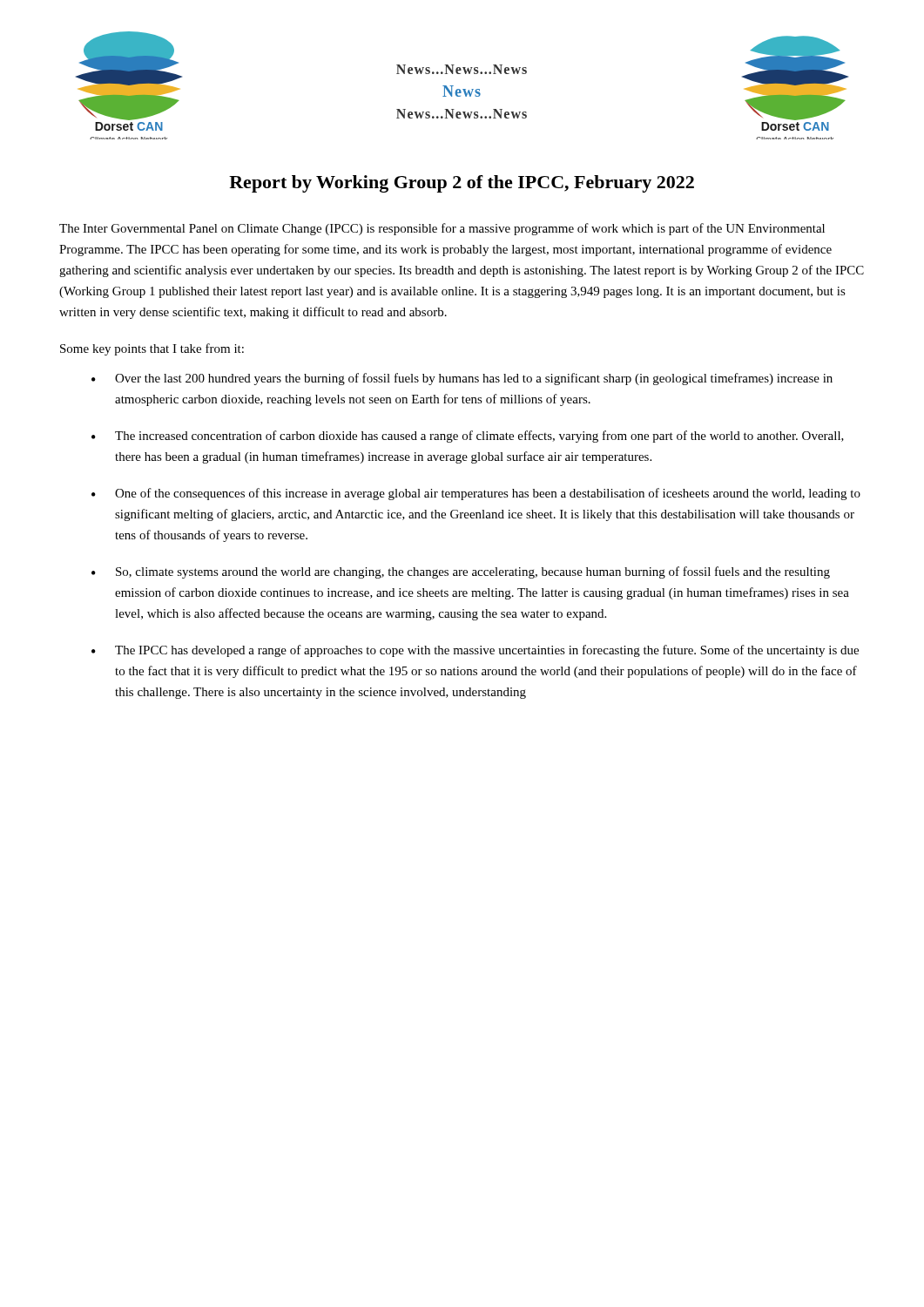Find the list item that says "• So, climate systems"

click(x=478, y=592)
